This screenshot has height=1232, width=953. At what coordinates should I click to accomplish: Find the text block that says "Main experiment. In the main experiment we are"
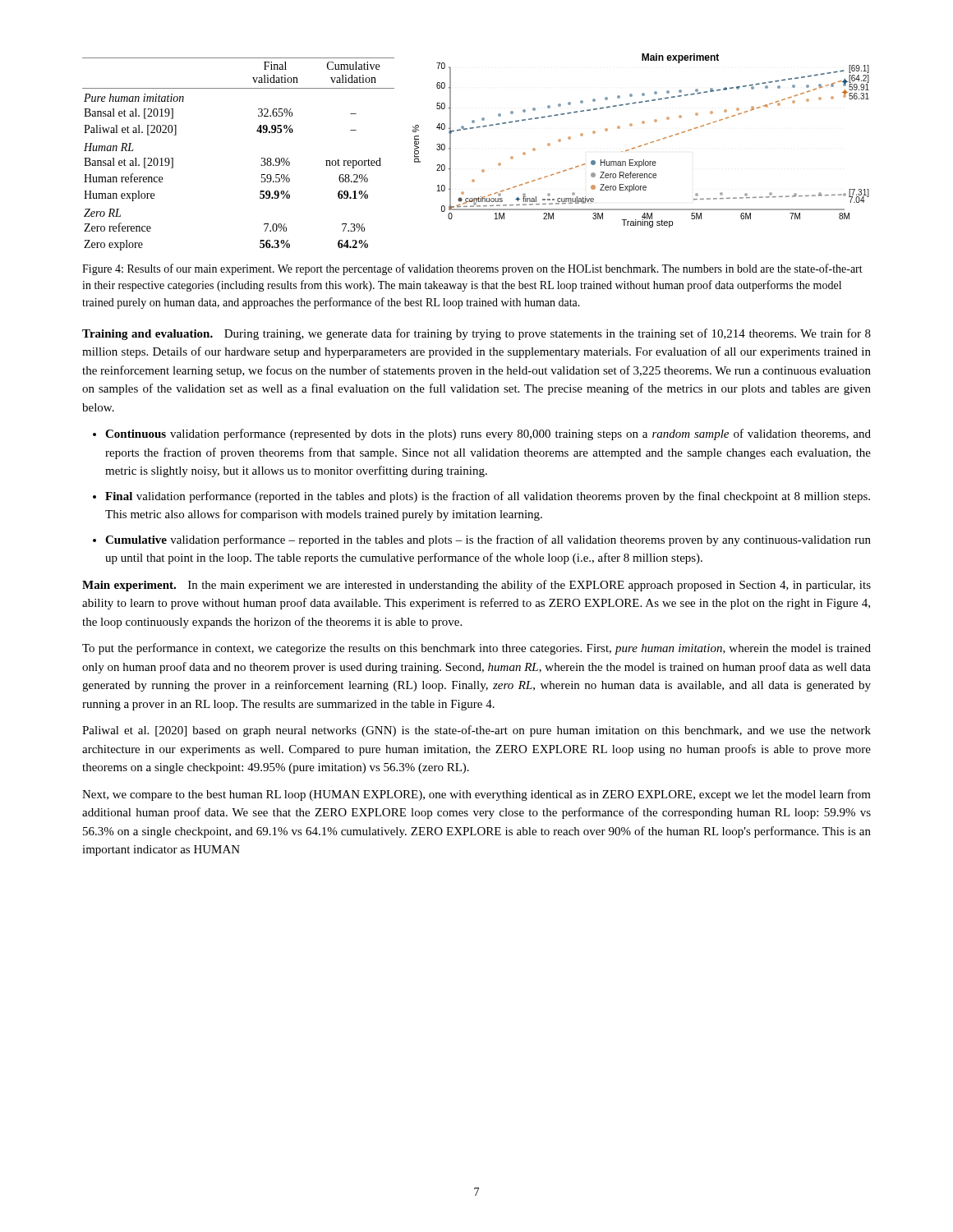click(476, 603)
